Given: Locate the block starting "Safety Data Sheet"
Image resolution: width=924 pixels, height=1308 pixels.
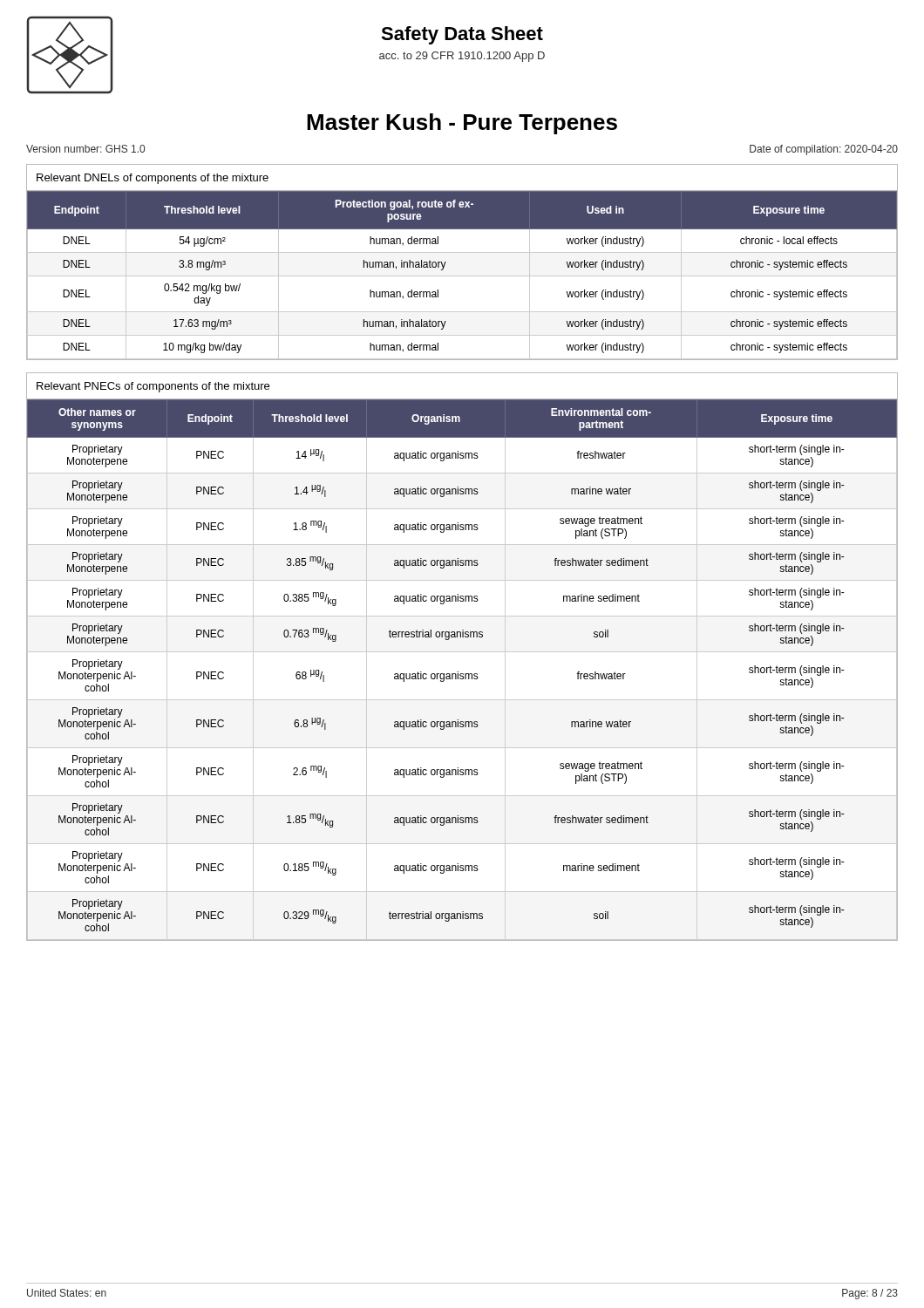Looking at the screenshot, I should pyautogui.click(x=462, y=34).
